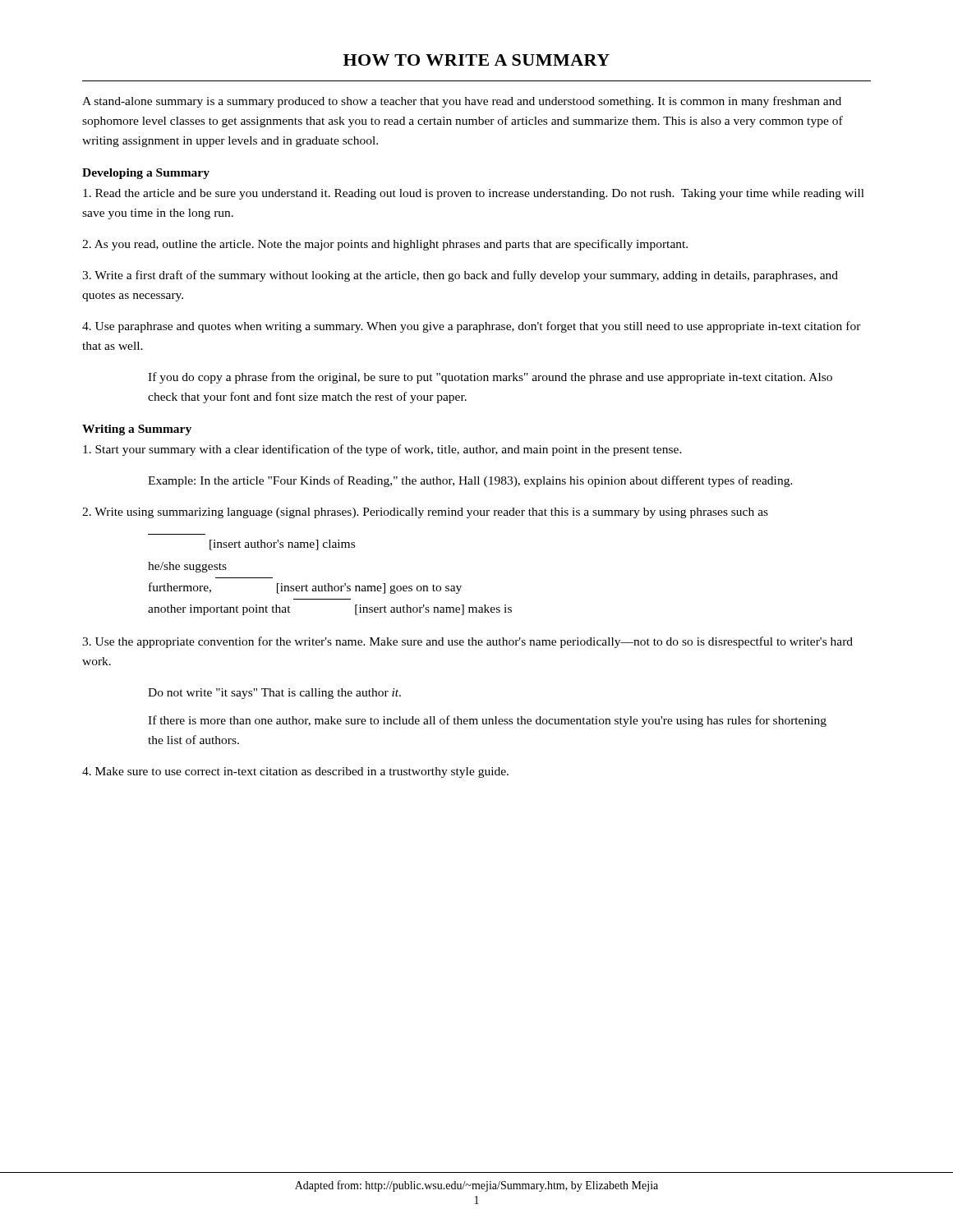
Task: Select the block starting "Example: In the article "Four Kinds of Reading,""
Action: point(470,480)
